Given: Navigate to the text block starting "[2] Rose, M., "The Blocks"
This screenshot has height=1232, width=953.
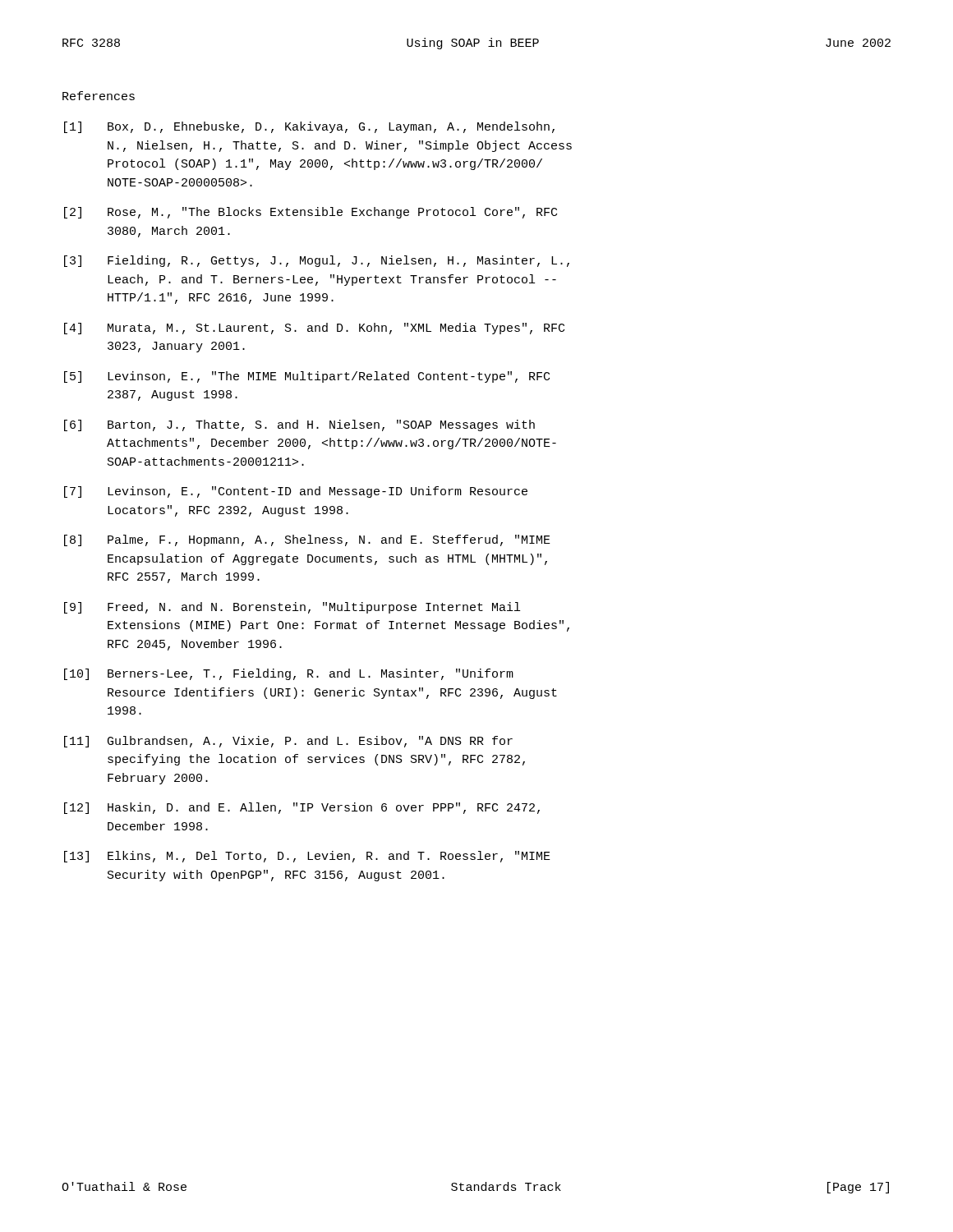Looking at the screenshot, I should 476,223.
